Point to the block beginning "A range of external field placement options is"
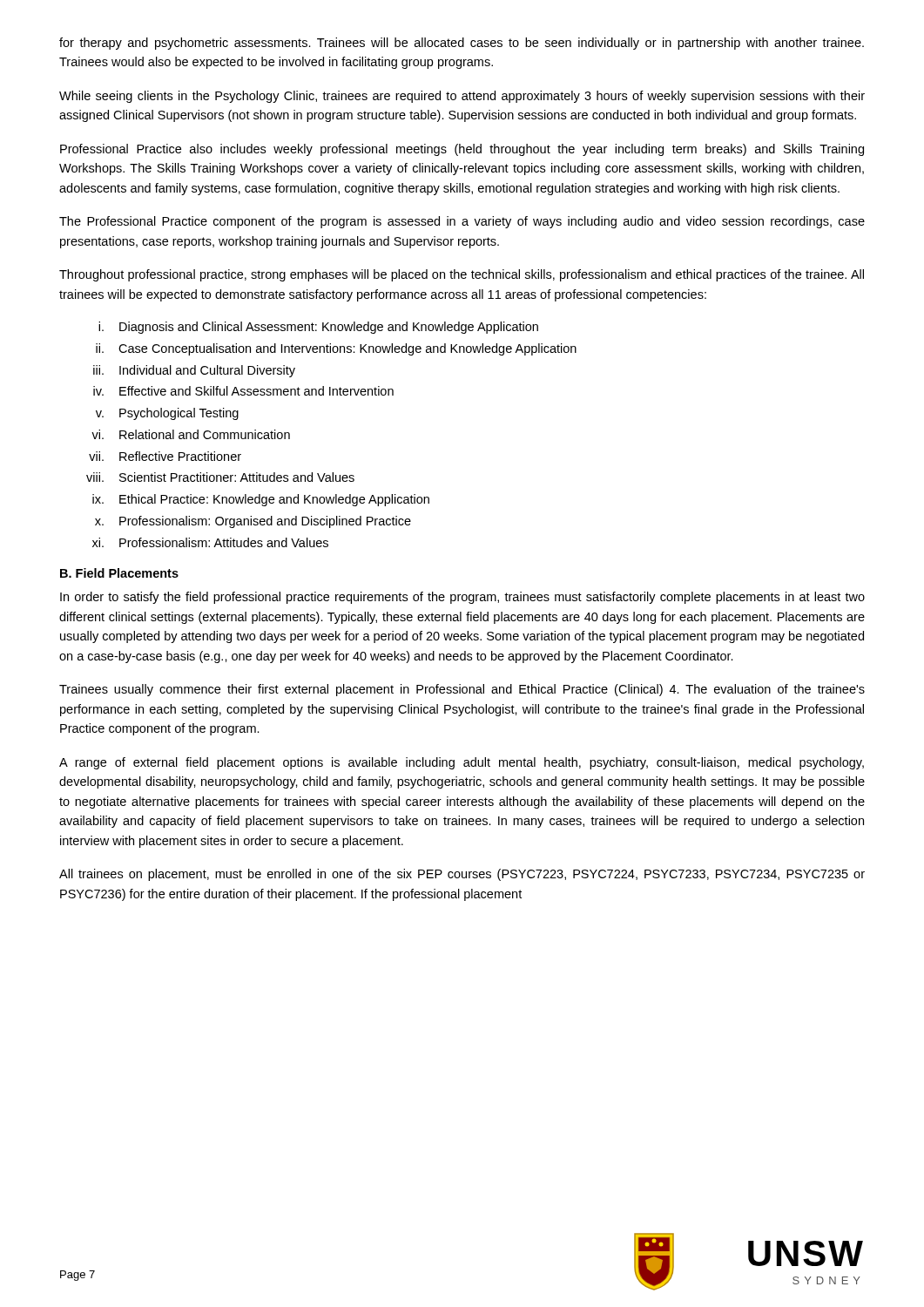Screen dimensions: 1307x924 tap(462, 802)
